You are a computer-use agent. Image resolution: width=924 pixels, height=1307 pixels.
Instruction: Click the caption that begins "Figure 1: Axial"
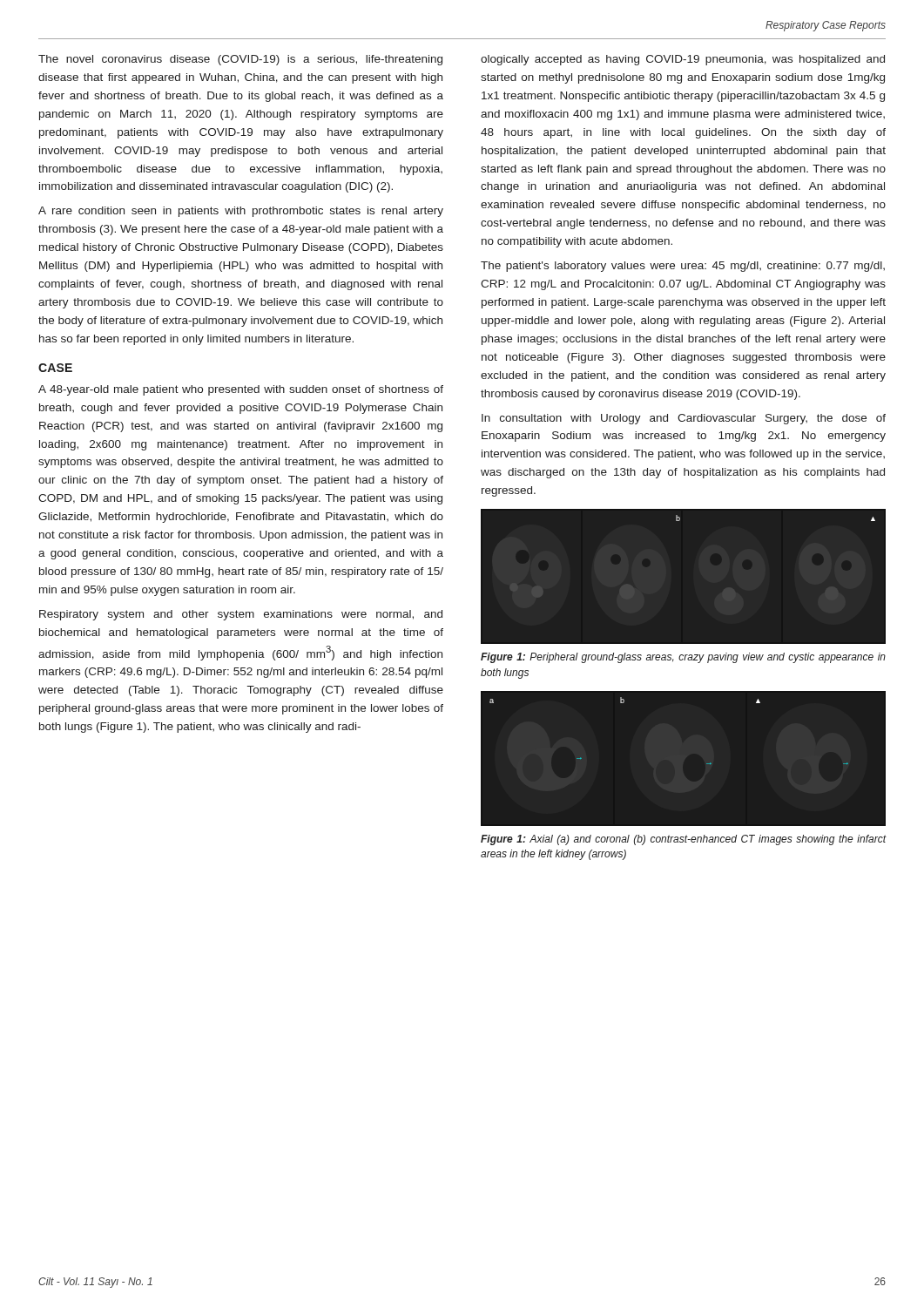pos(683,847)
